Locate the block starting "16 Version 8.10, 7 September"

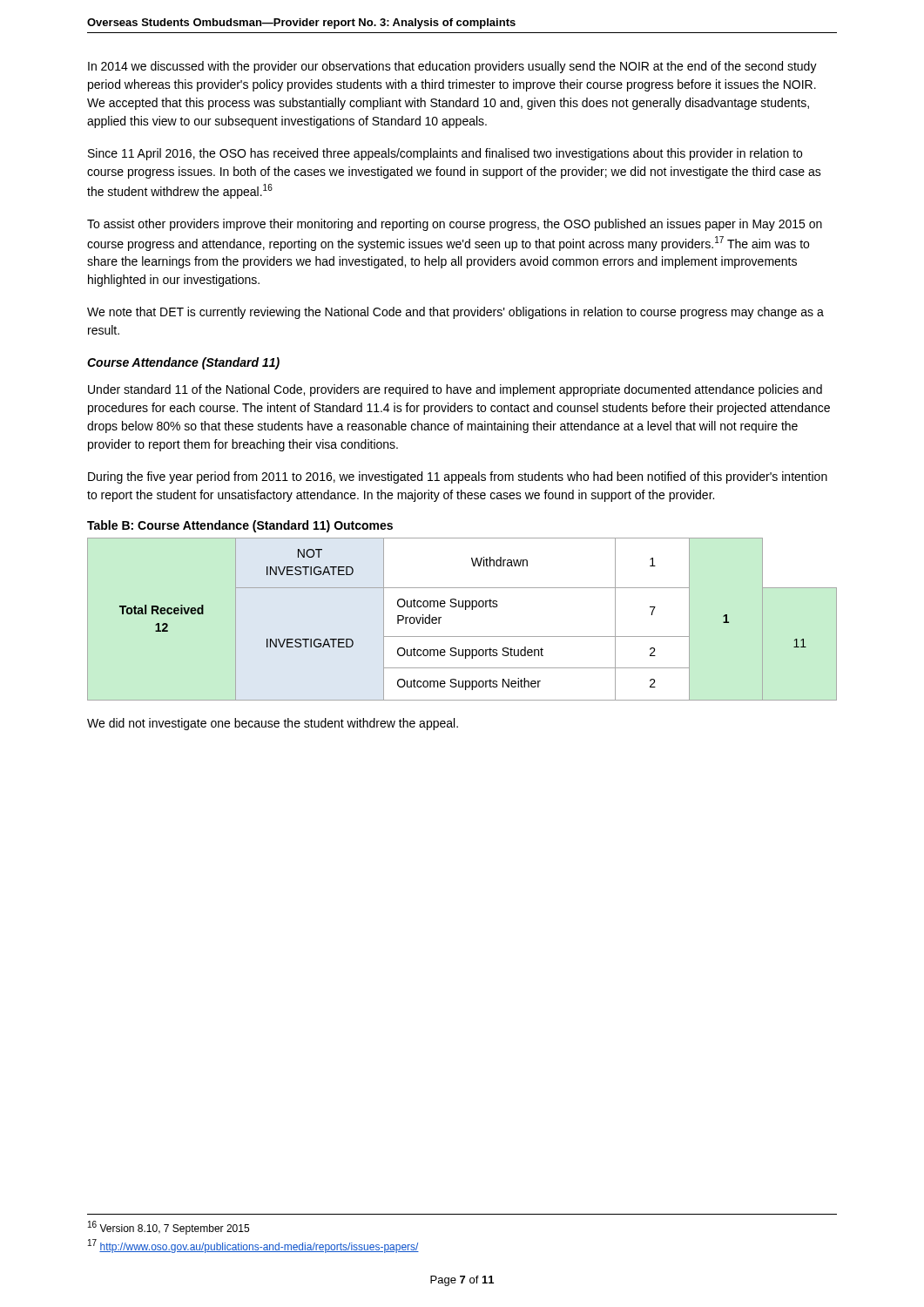pos(168,1227)
